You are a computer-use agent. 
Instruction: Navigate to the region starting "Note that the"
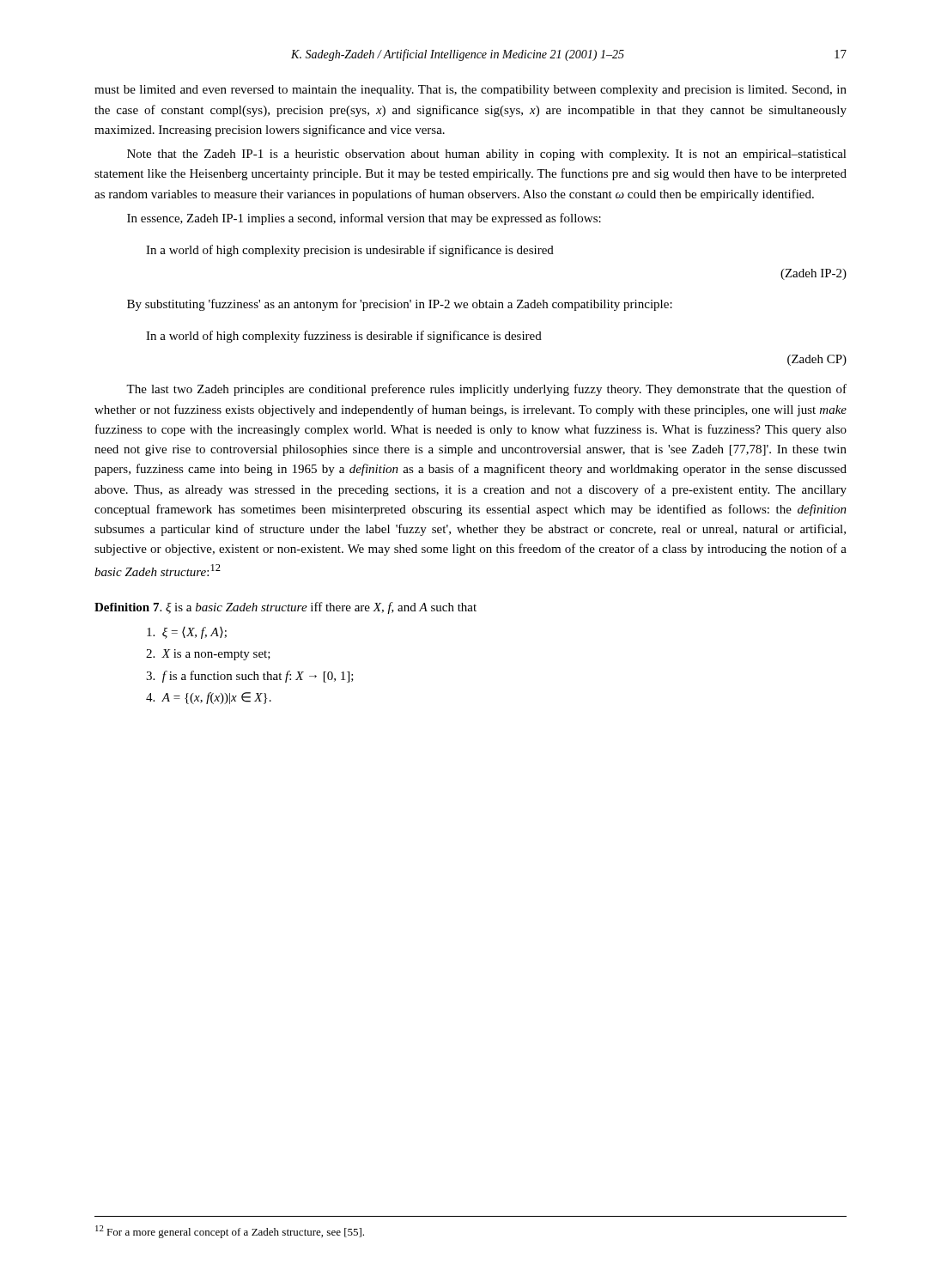(470, 174)
